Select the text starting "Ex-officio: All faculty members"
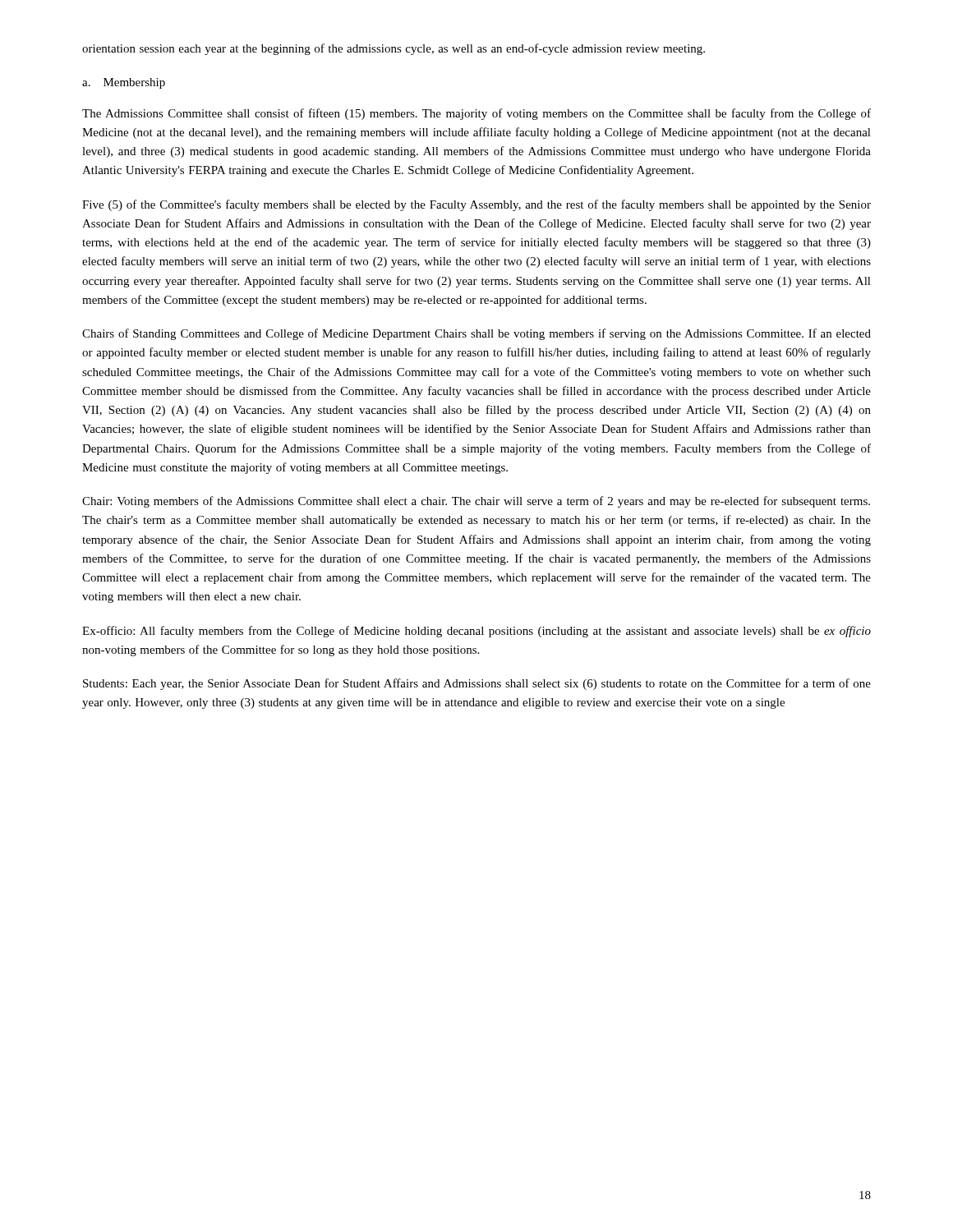 476,640
